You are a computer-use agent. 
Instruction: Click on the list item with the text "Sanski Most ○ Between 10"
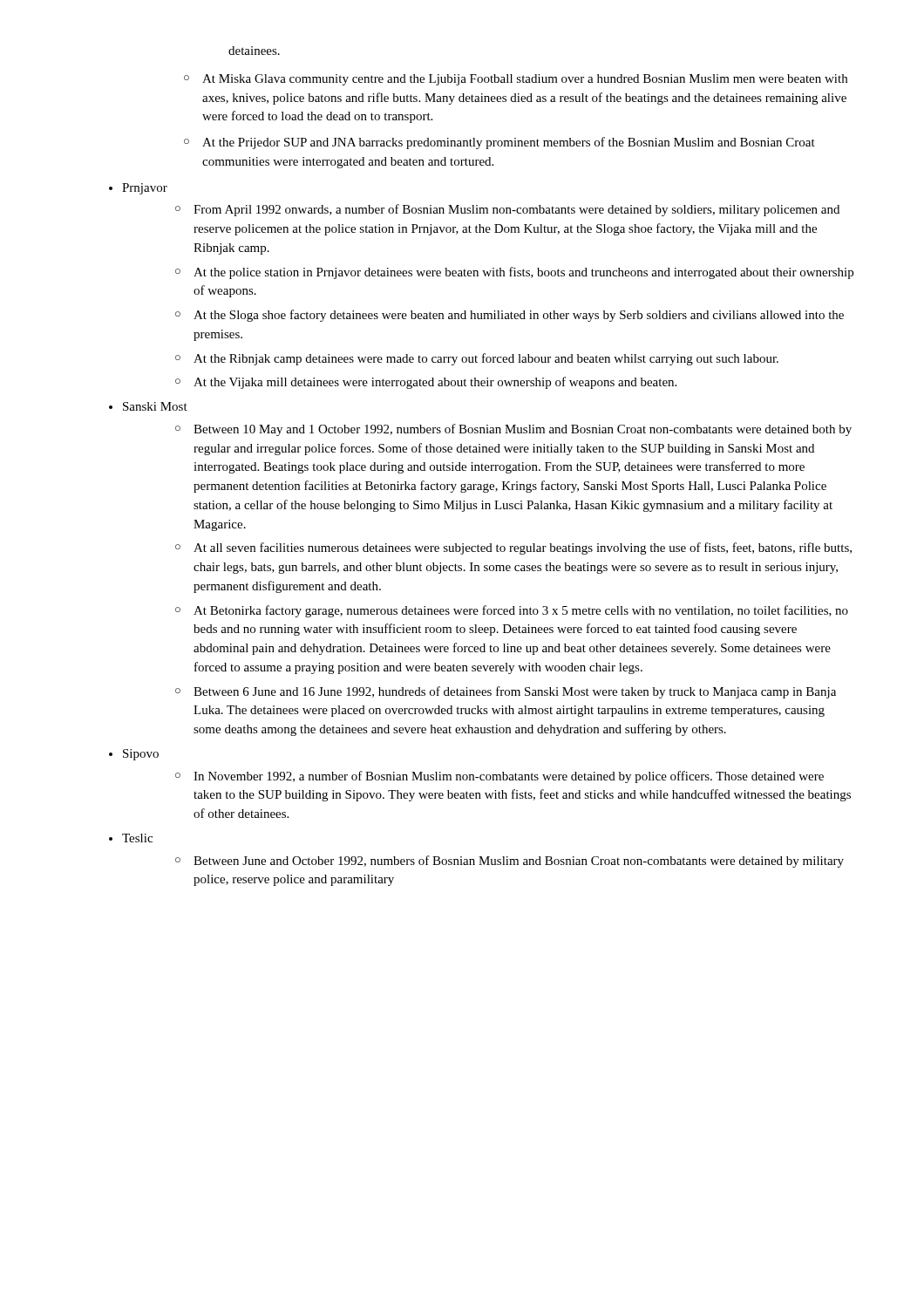tap(488, 569)
